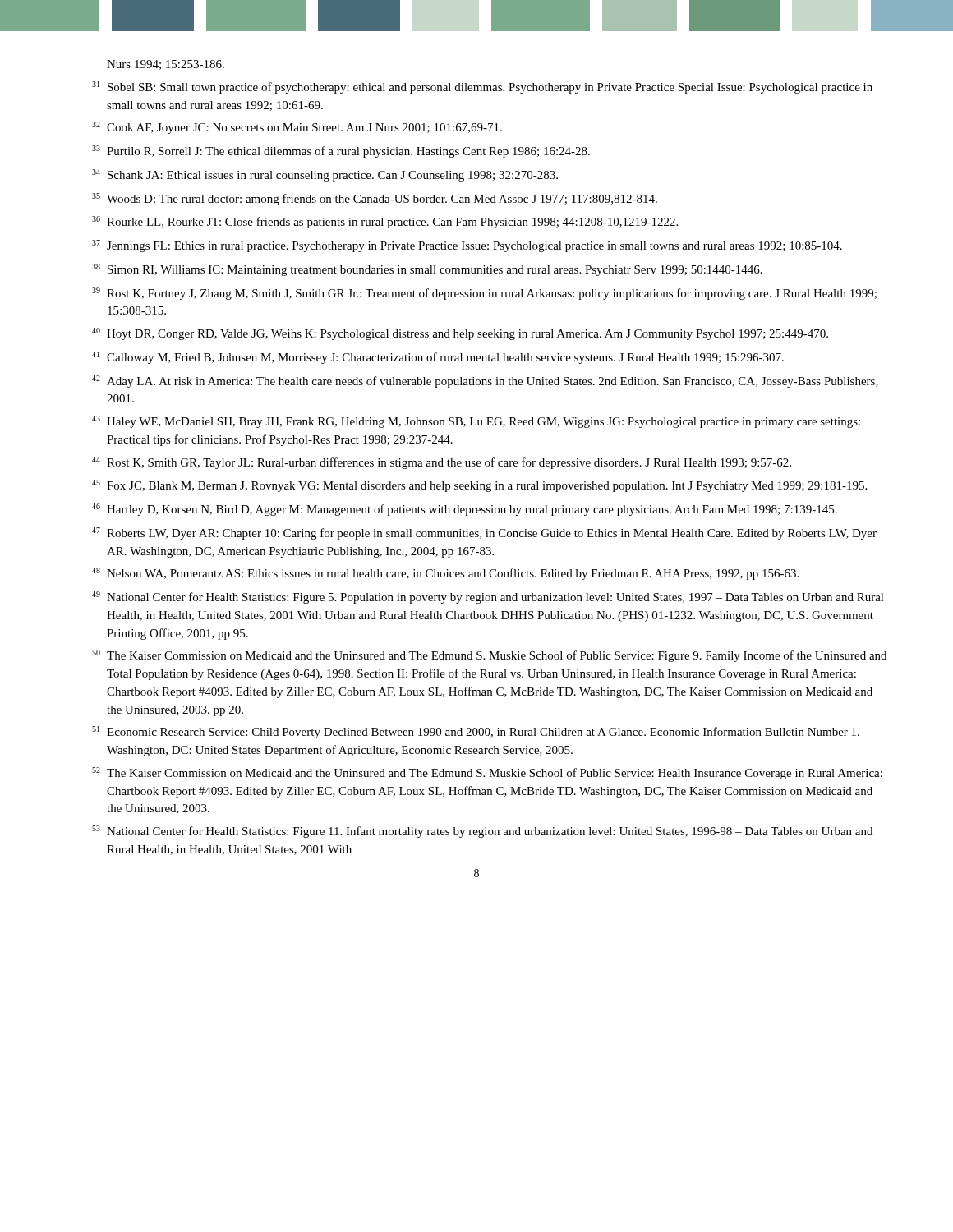Find the list item with the text "44 Rost K,"
Screen dimensions: 1232x953
476,463
